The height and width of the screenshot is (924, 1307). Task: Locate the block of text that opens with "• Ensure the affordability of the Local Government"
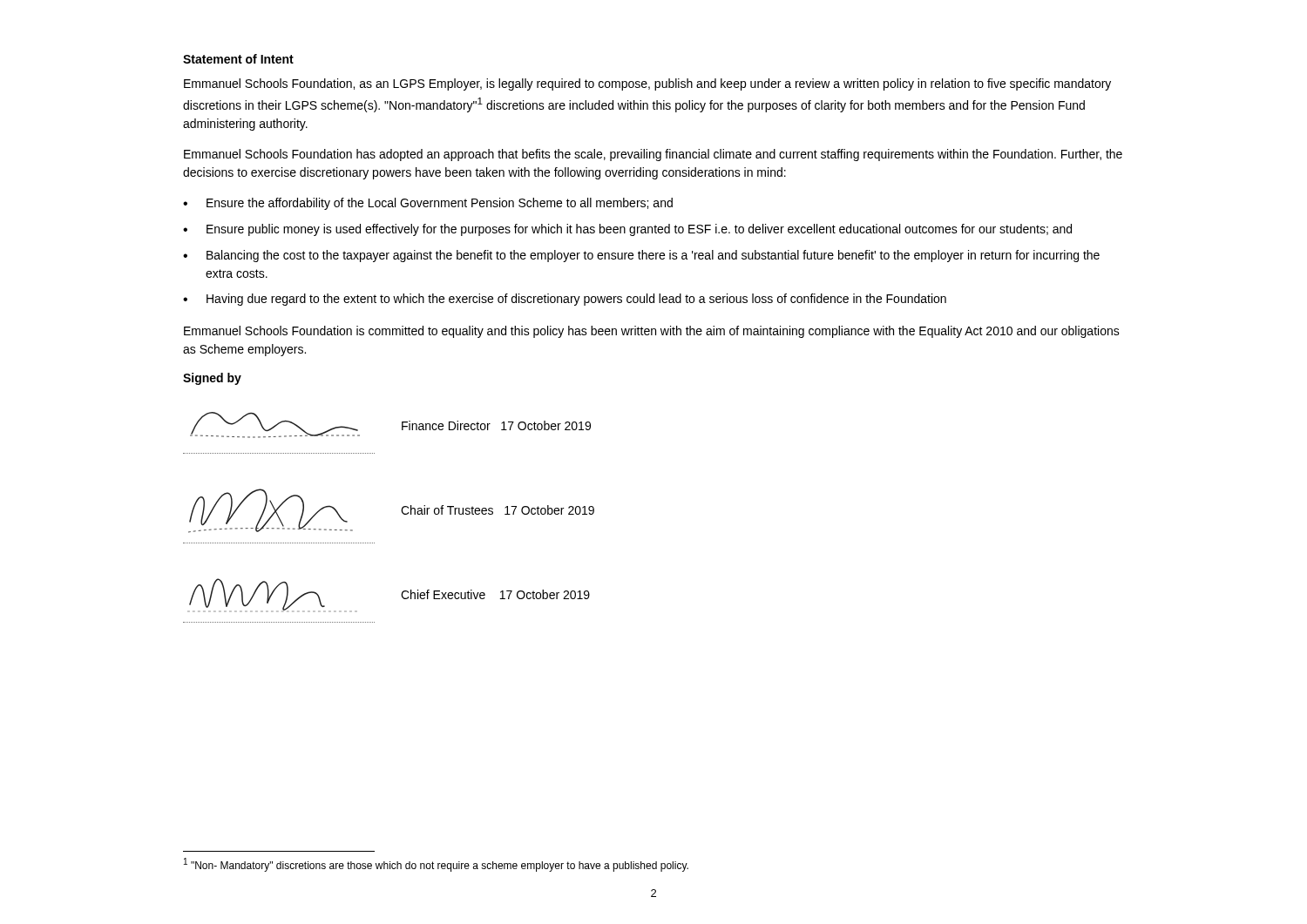[428, 204]
